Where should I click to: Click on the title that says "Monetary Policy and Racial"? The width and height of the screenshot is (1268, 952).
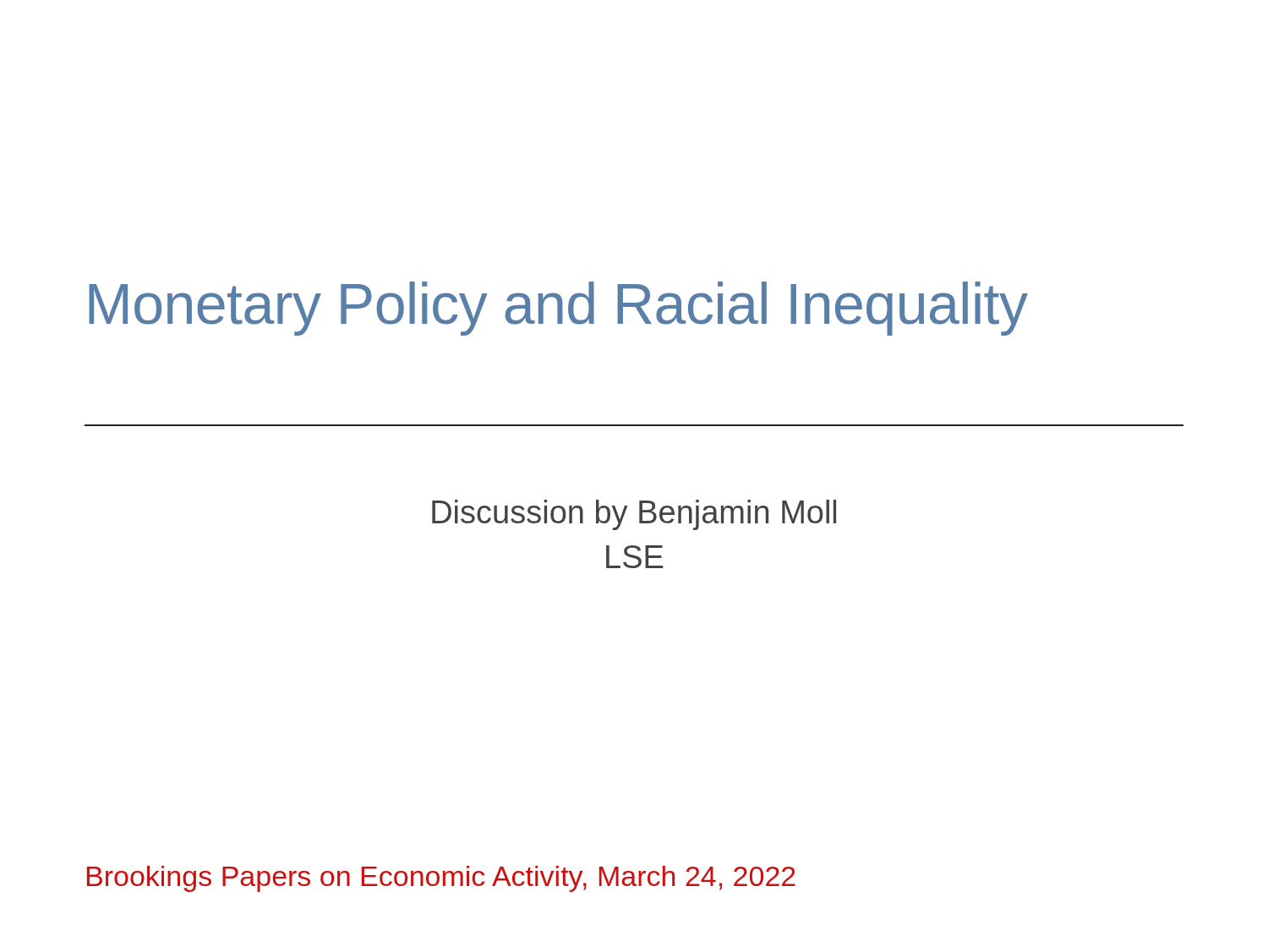634,304
